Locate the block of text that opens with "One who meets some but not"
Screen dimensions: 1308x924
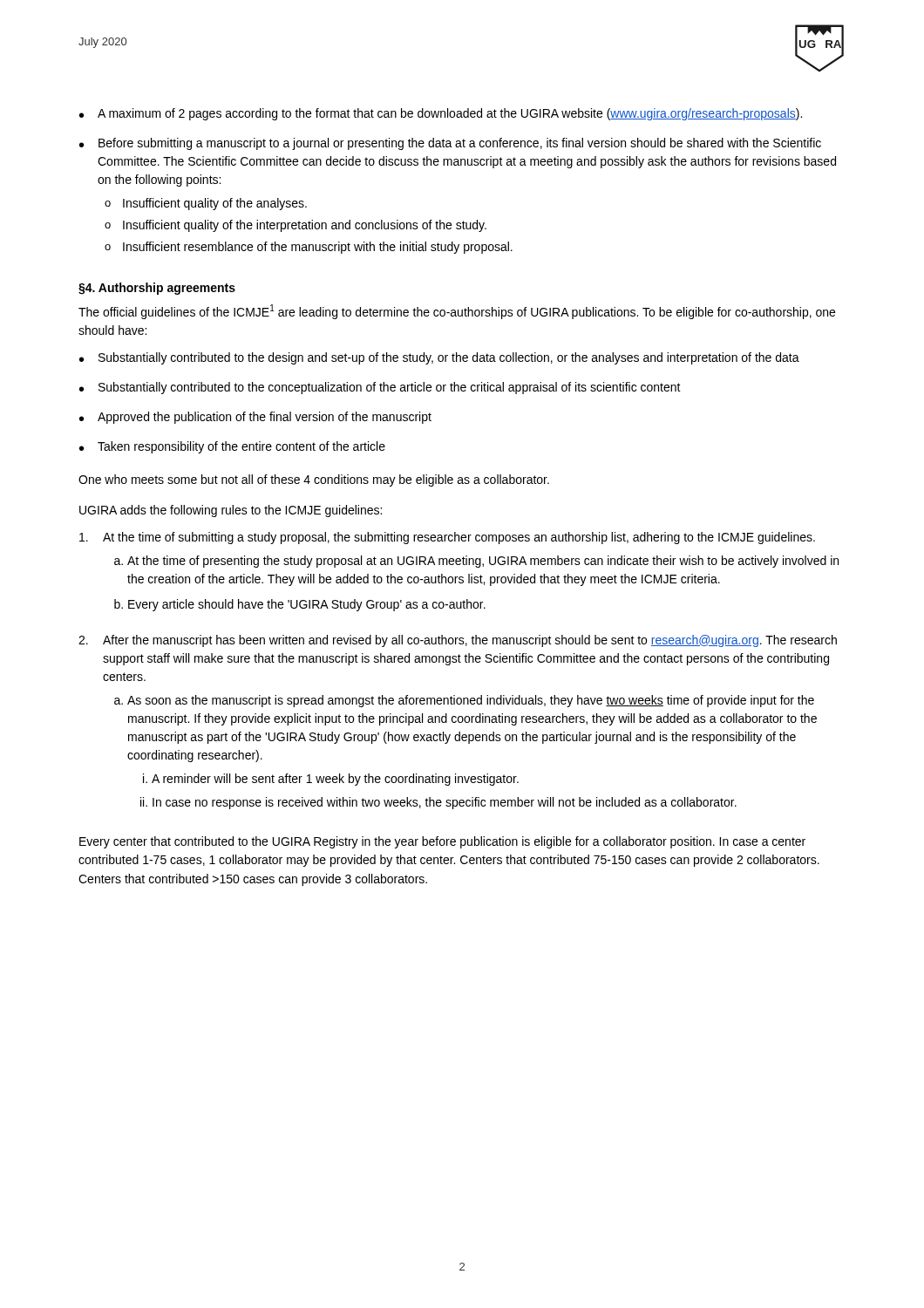point(314,479)
